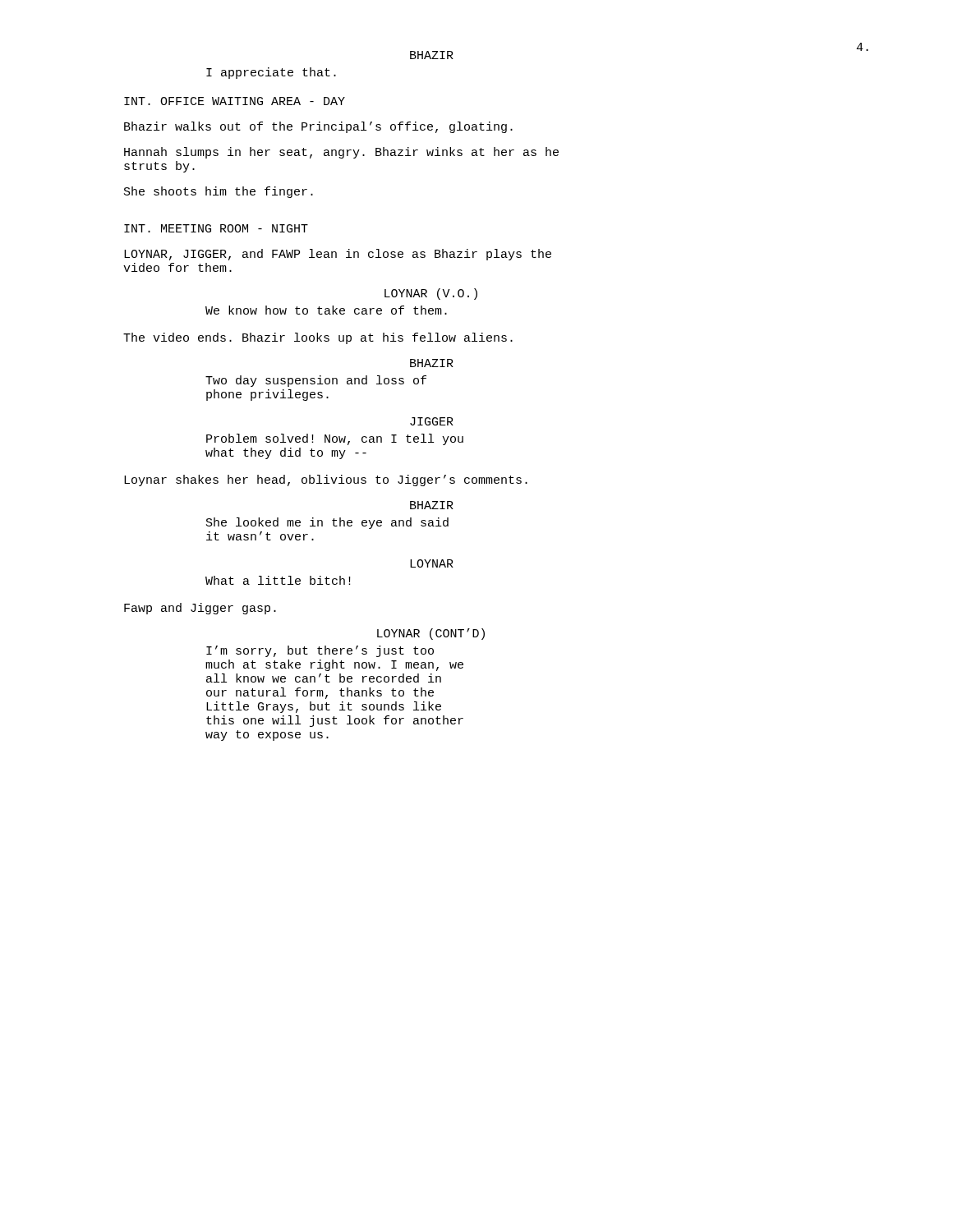The width and height of the screenshot is (953, 1232).
Task: Select the text that reads "Fawp and Jigger gasp."
Action: pos(201,609)
